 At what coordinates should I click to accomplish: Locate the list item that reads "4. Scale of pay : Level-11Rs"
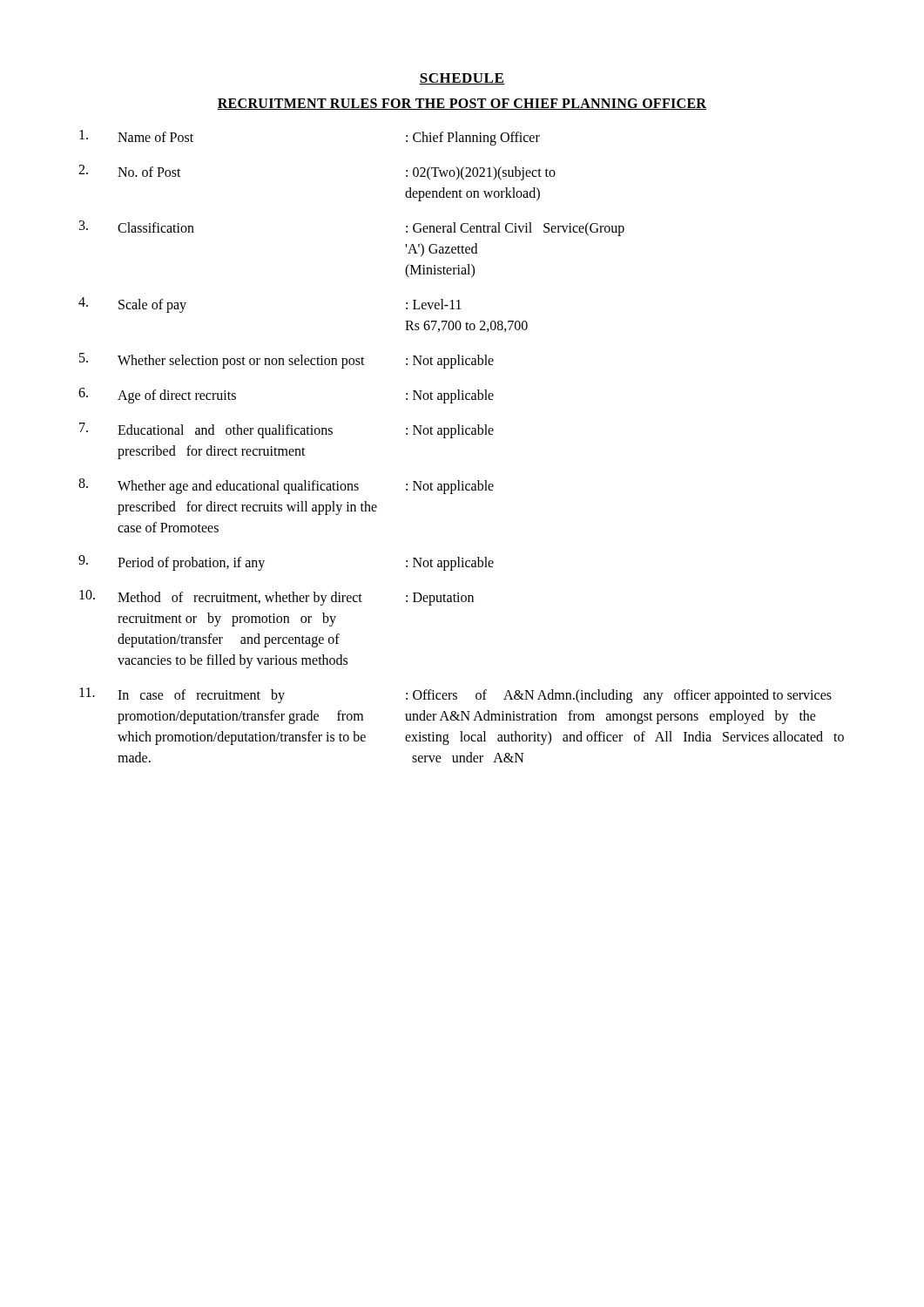(x=462, y=315)
